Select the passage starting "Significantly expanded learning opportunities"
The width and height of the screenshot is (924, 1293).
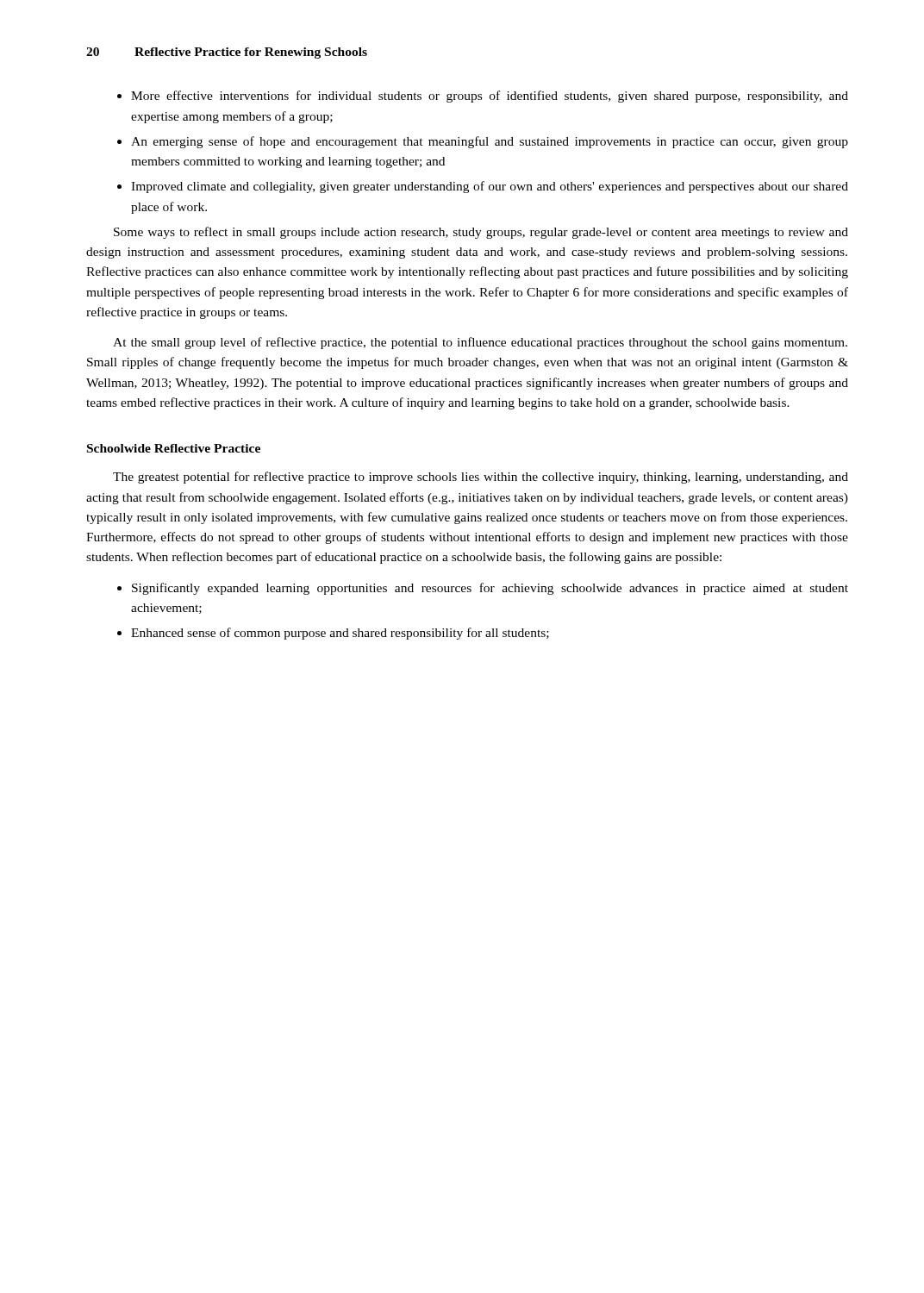490,597
